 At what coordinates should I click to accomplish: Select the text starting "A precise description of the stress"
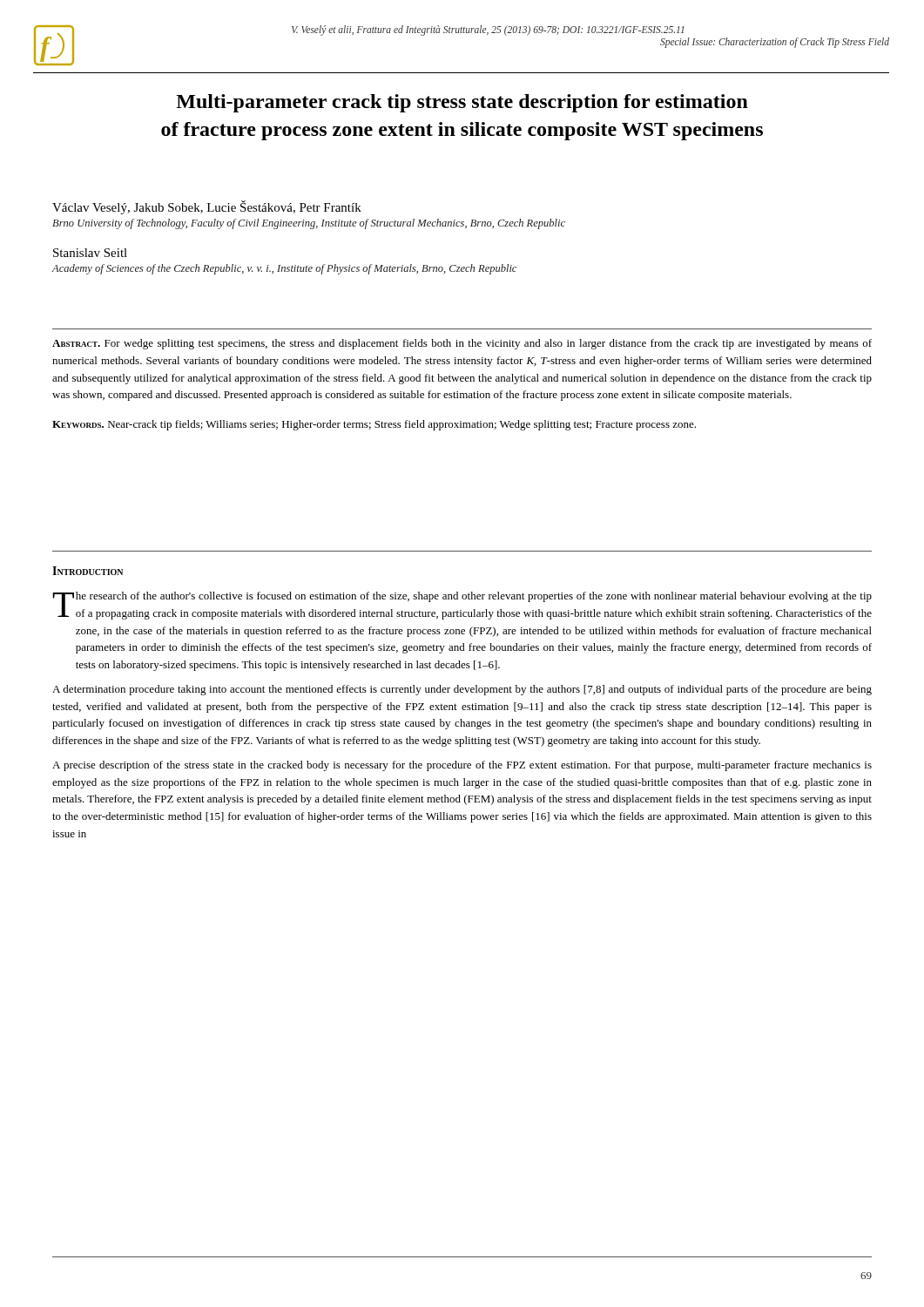coord(462,799)
